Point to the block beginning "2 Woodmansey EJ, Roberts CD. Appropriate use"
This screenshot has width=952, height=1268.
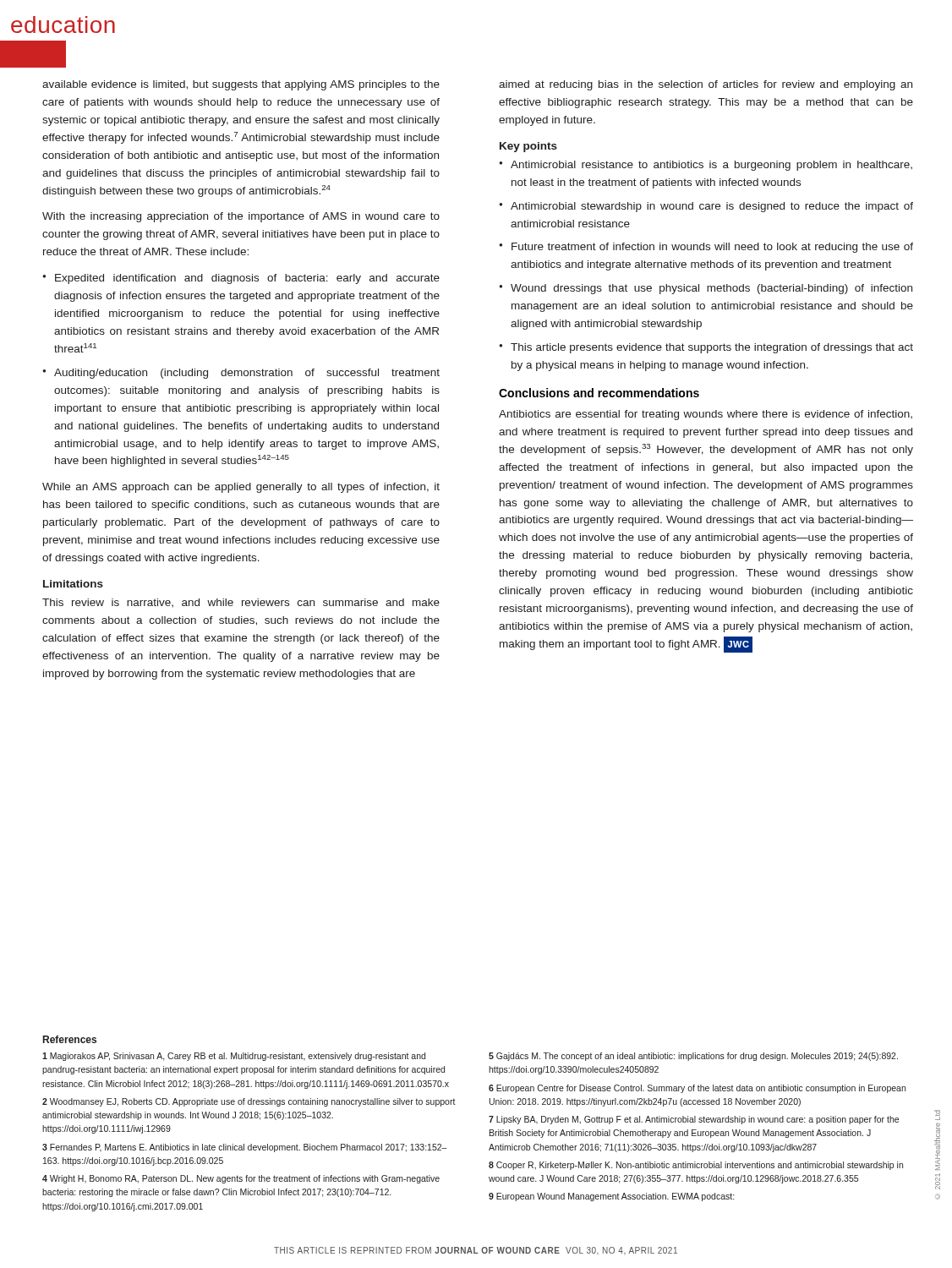253,1115
